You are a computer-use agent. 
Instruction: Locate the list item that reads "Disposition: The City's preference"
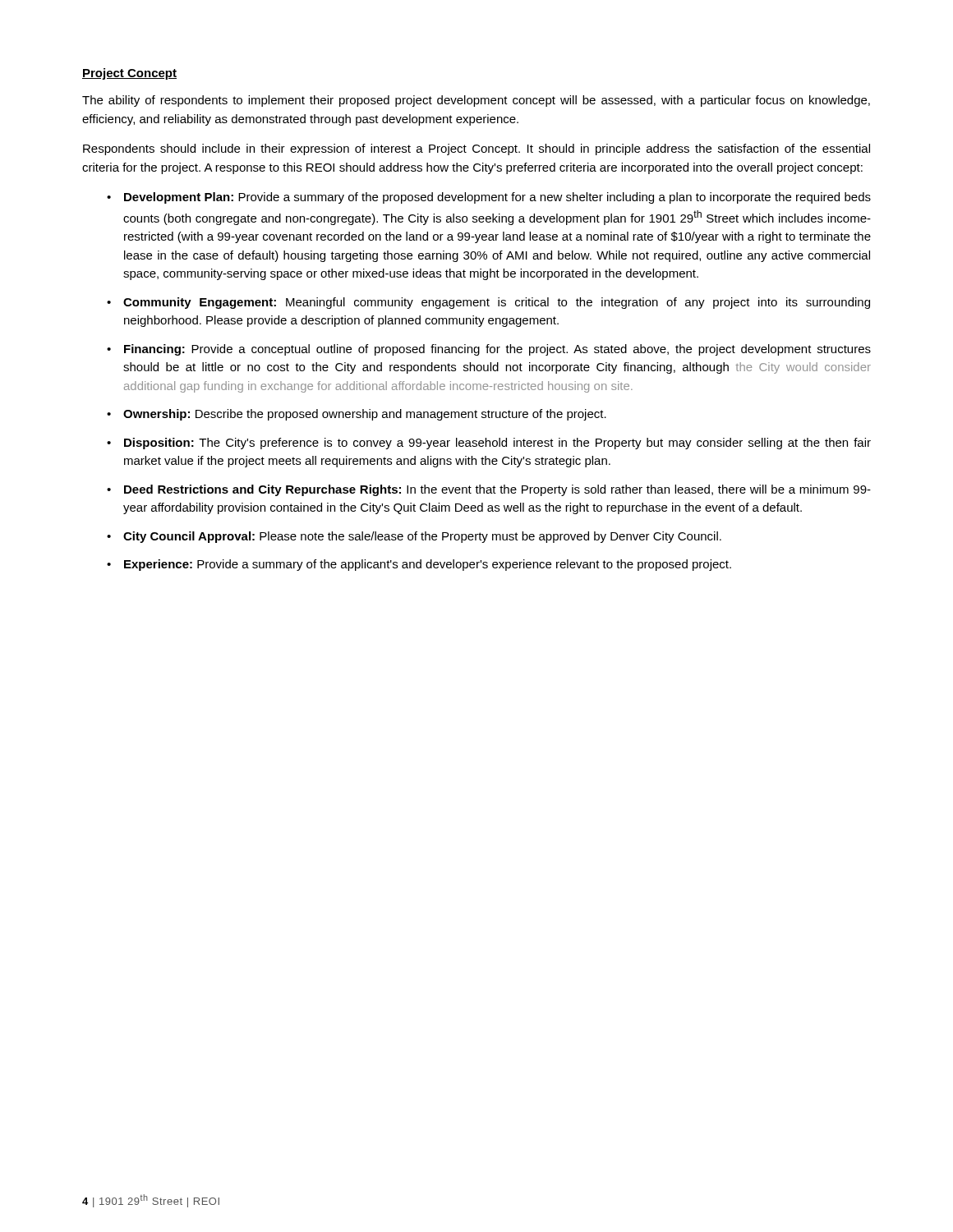[x=497, y=451]
